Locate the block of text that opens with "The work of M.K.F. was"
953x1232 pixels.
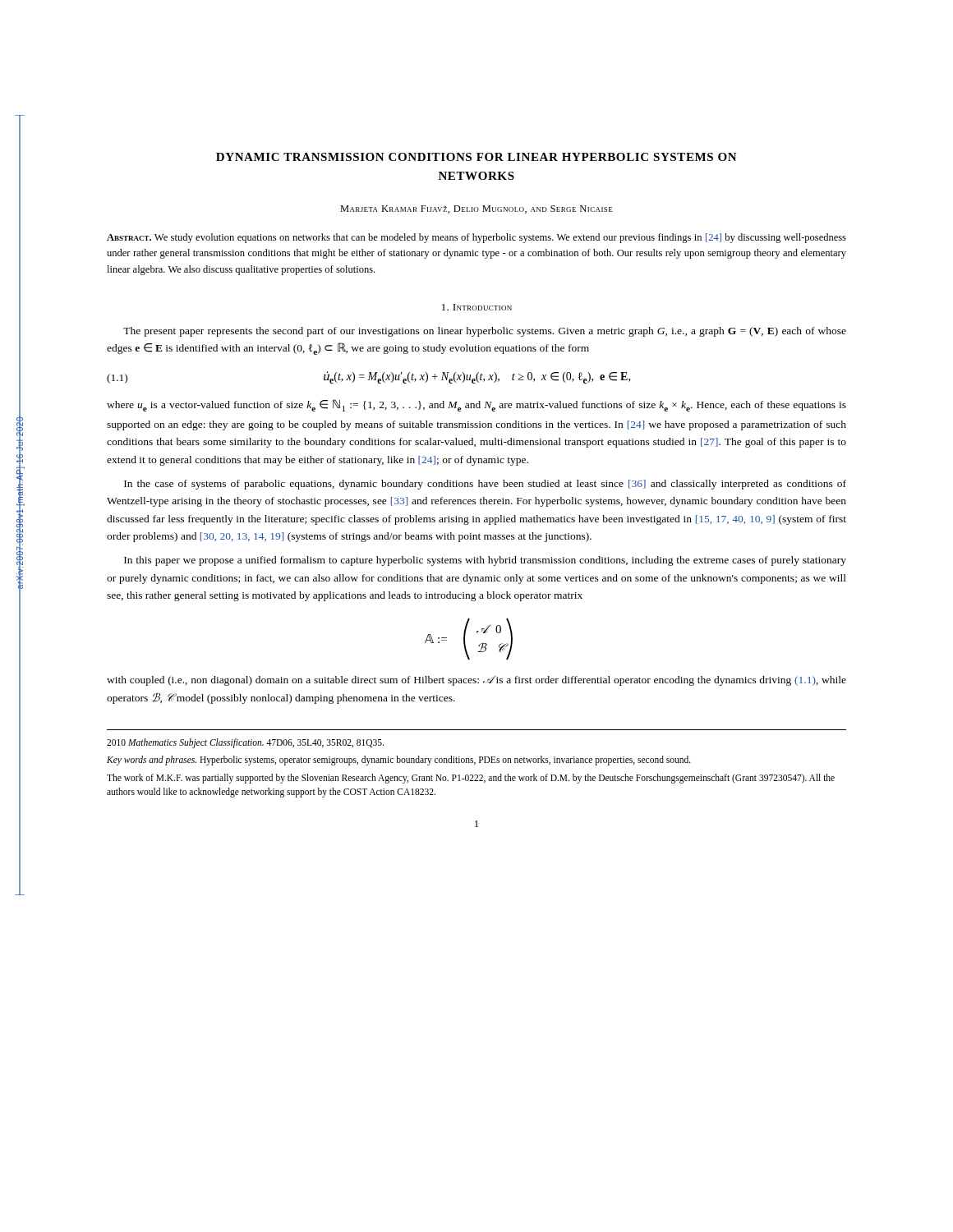click(x=471, y=785)
